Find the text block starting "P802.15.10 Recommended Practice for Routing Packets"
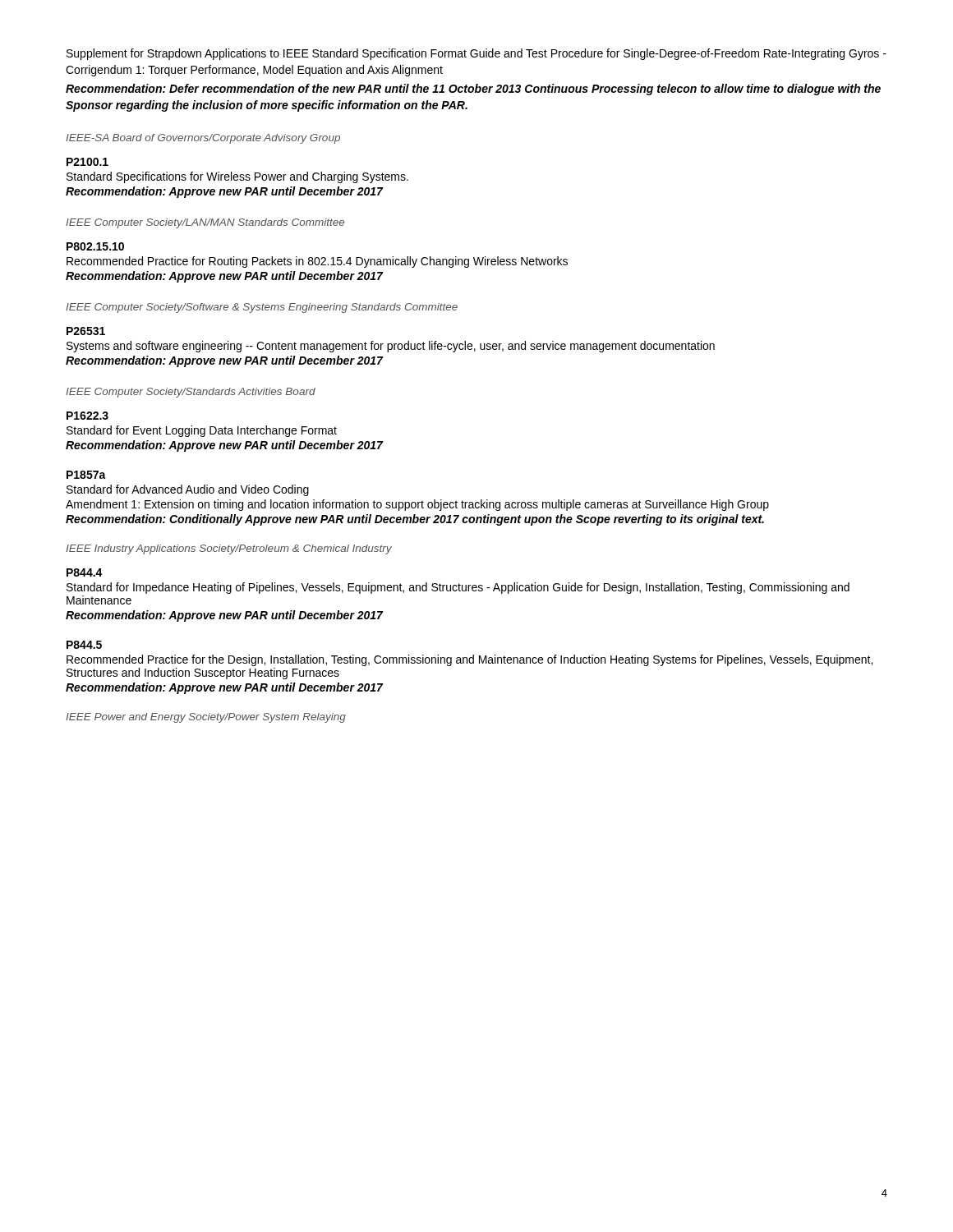The height and width of the screenshot is (1232, 953). point(476,261)
